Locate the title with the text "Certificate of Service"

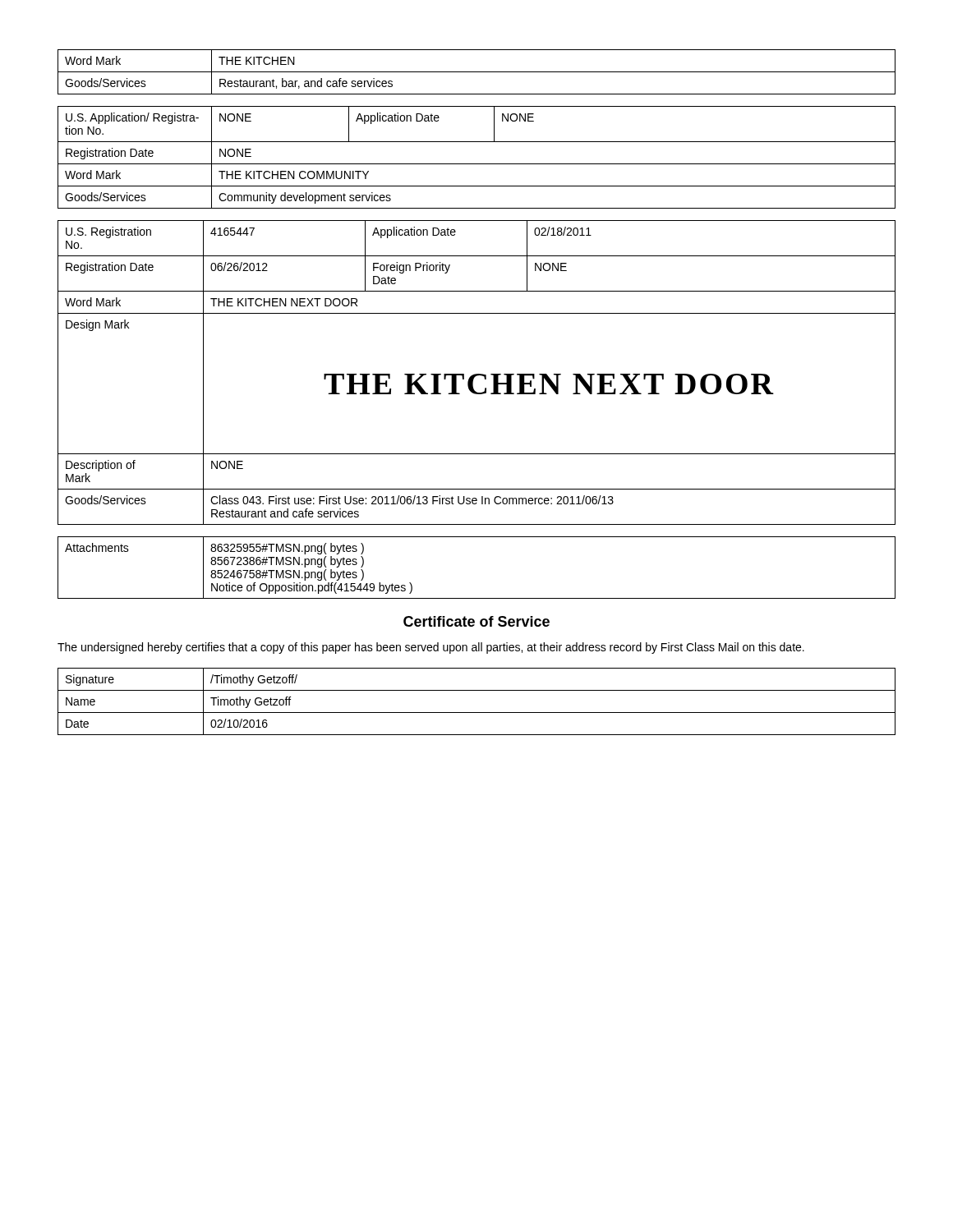476,622
